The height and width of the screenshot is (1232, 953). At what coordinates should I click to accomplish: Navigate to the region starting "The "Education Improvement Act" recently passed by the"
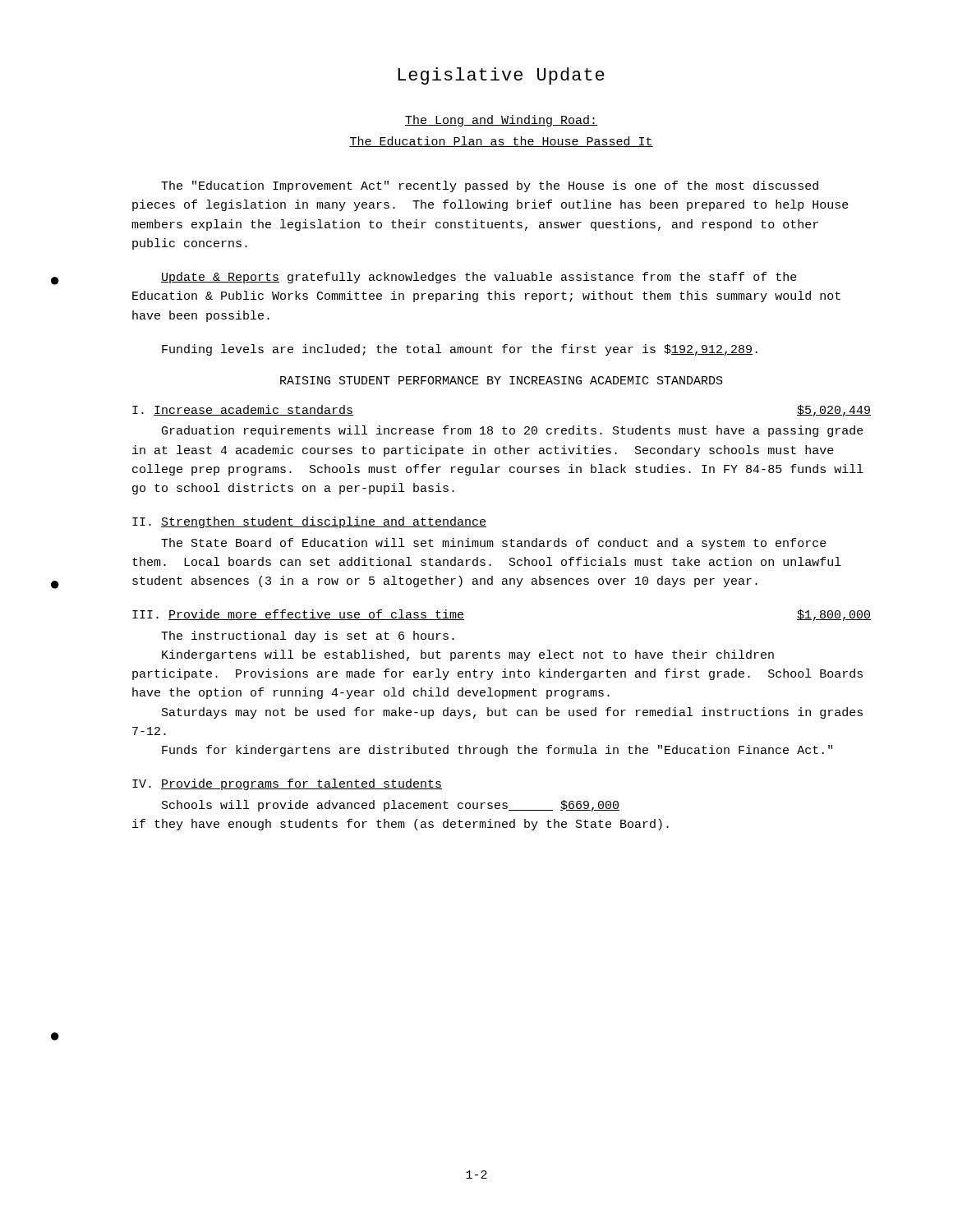(x=490, y=215)
